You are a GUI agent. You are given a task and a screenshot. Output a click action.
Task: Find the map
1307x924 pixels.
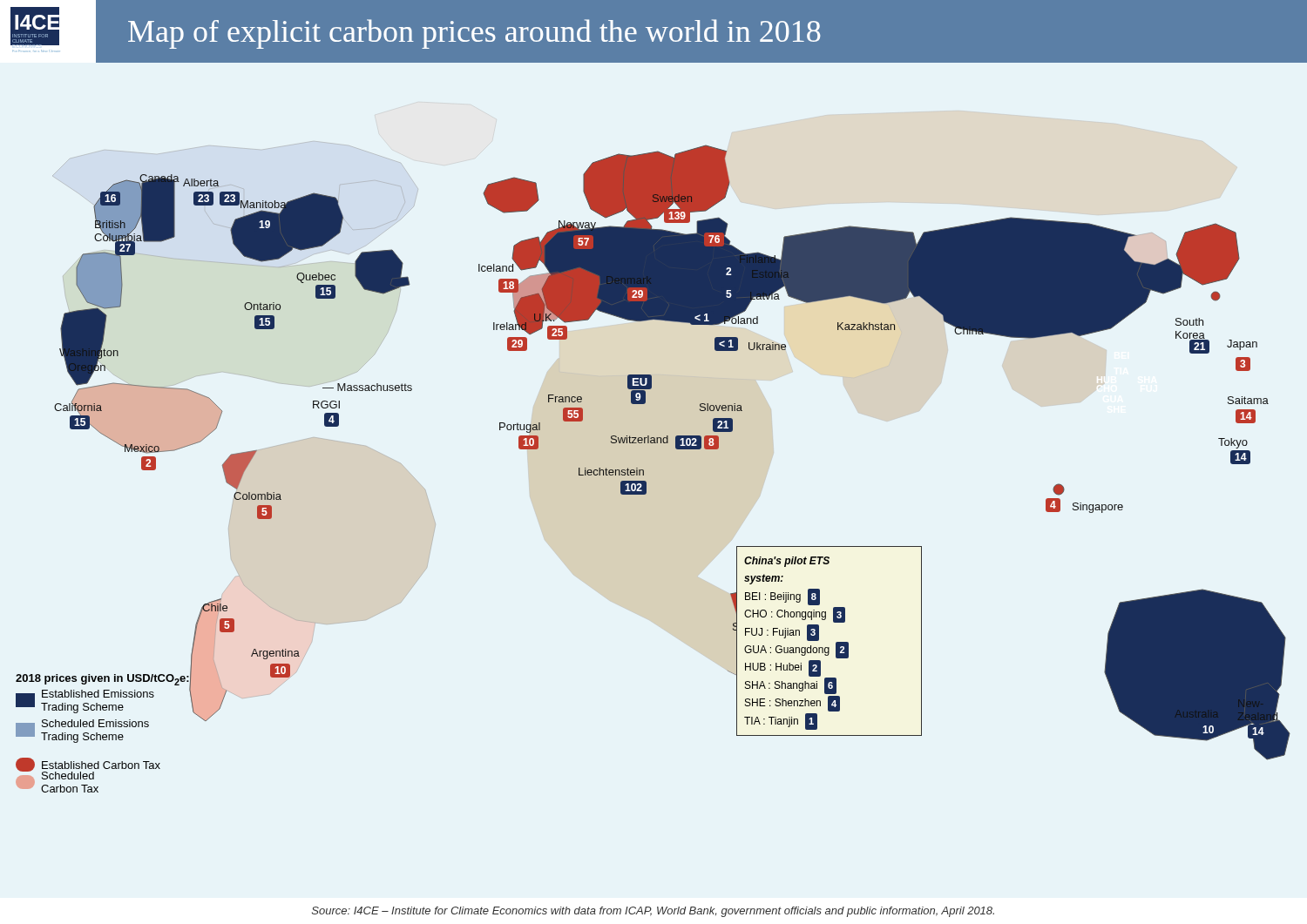pos(654,480)
